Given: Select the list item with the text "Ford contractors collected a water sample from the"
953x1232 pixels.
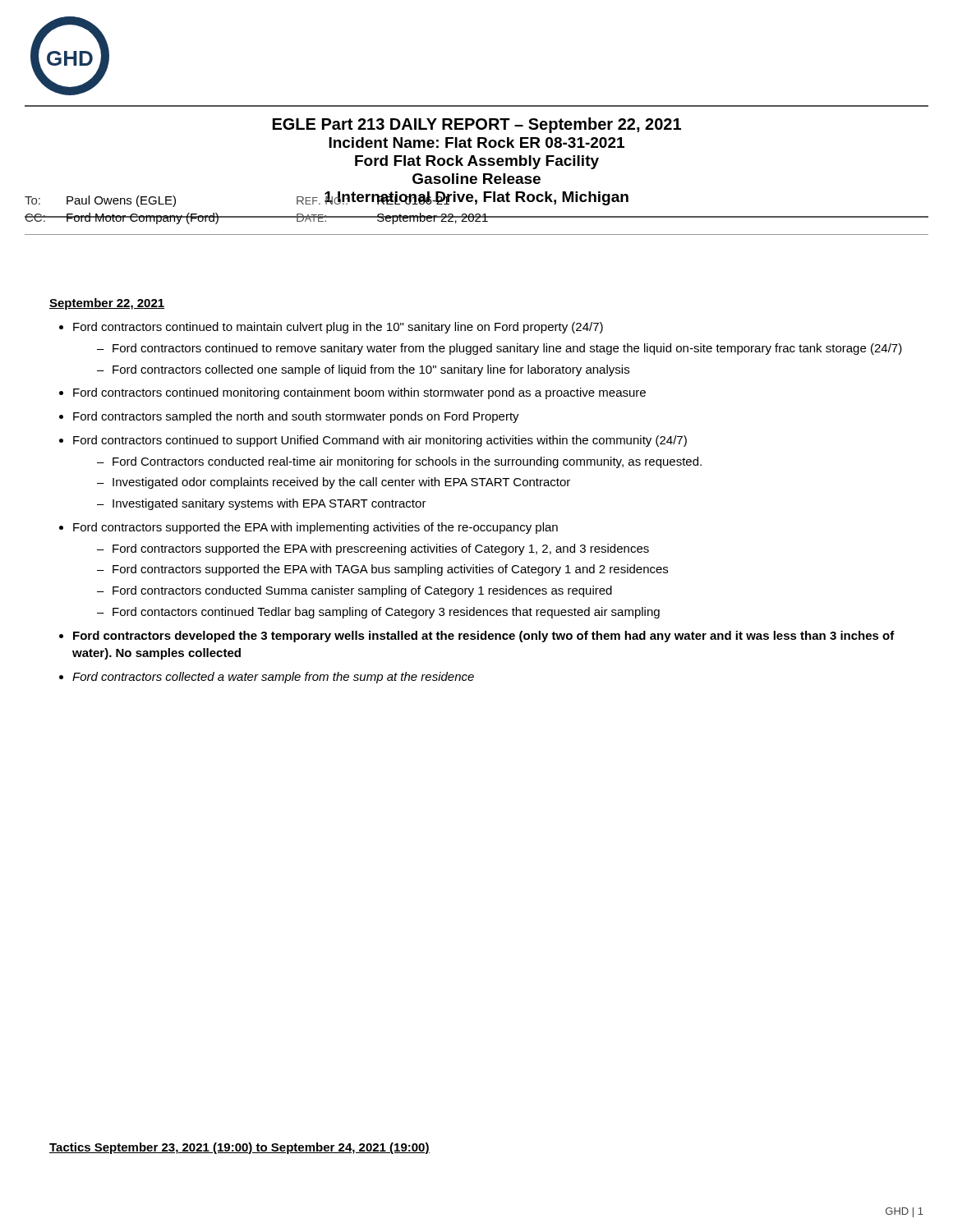Looking at the screenshot, I should point(273,676).
